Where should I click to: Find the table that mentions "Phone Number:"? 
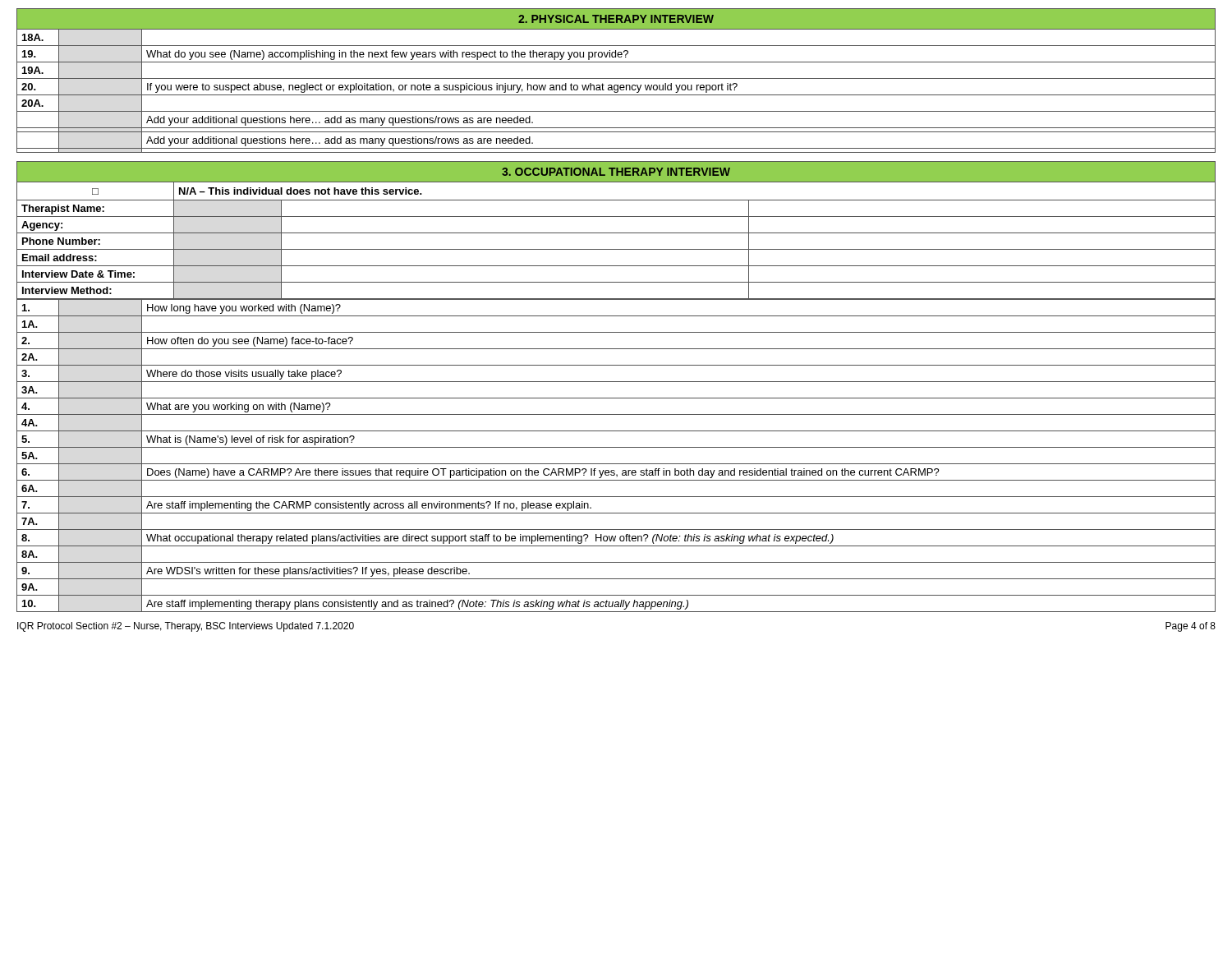tap(616, 240)
